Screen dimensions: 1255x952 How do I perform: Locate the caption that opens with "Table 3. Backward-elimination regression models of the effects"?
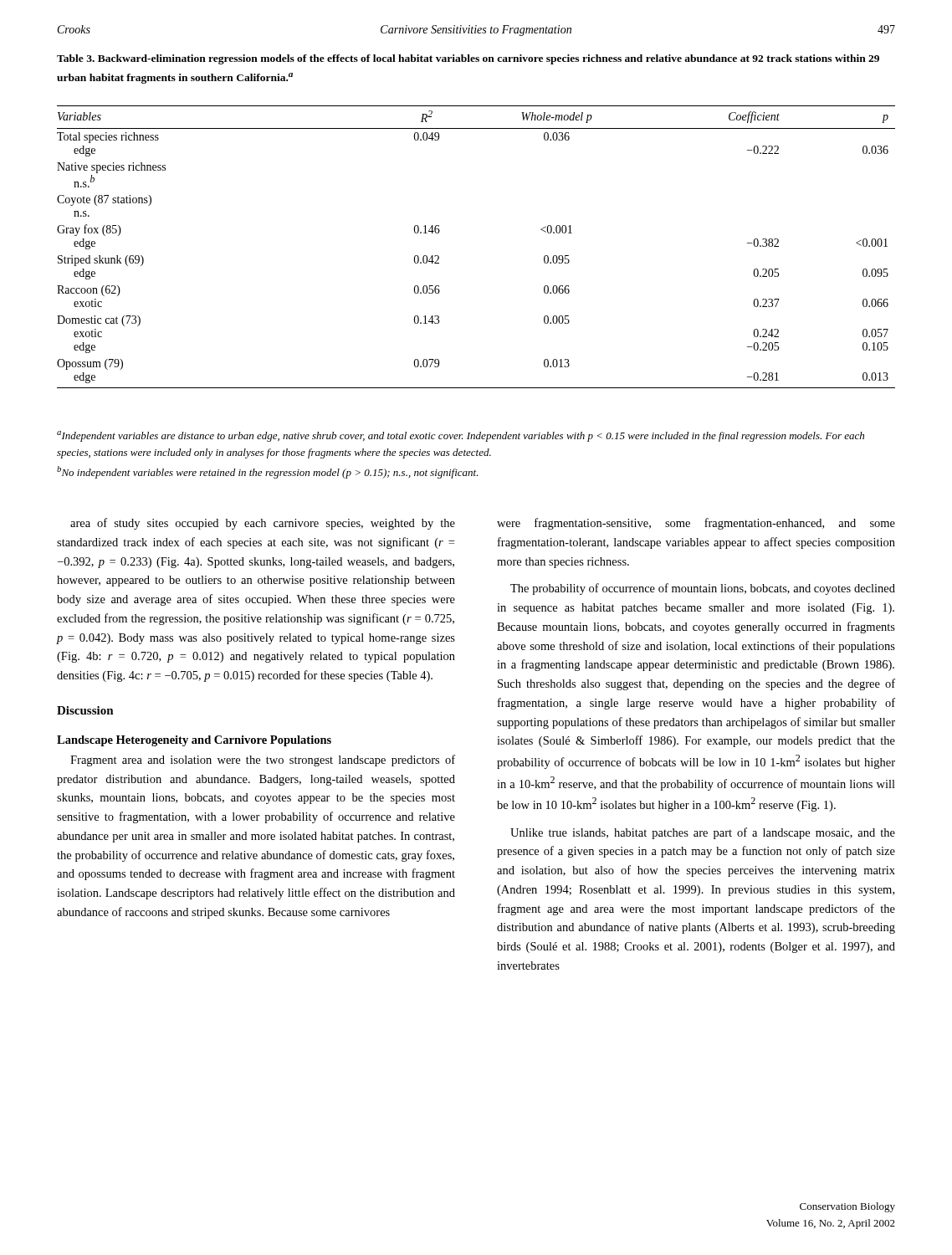[468, 68]
